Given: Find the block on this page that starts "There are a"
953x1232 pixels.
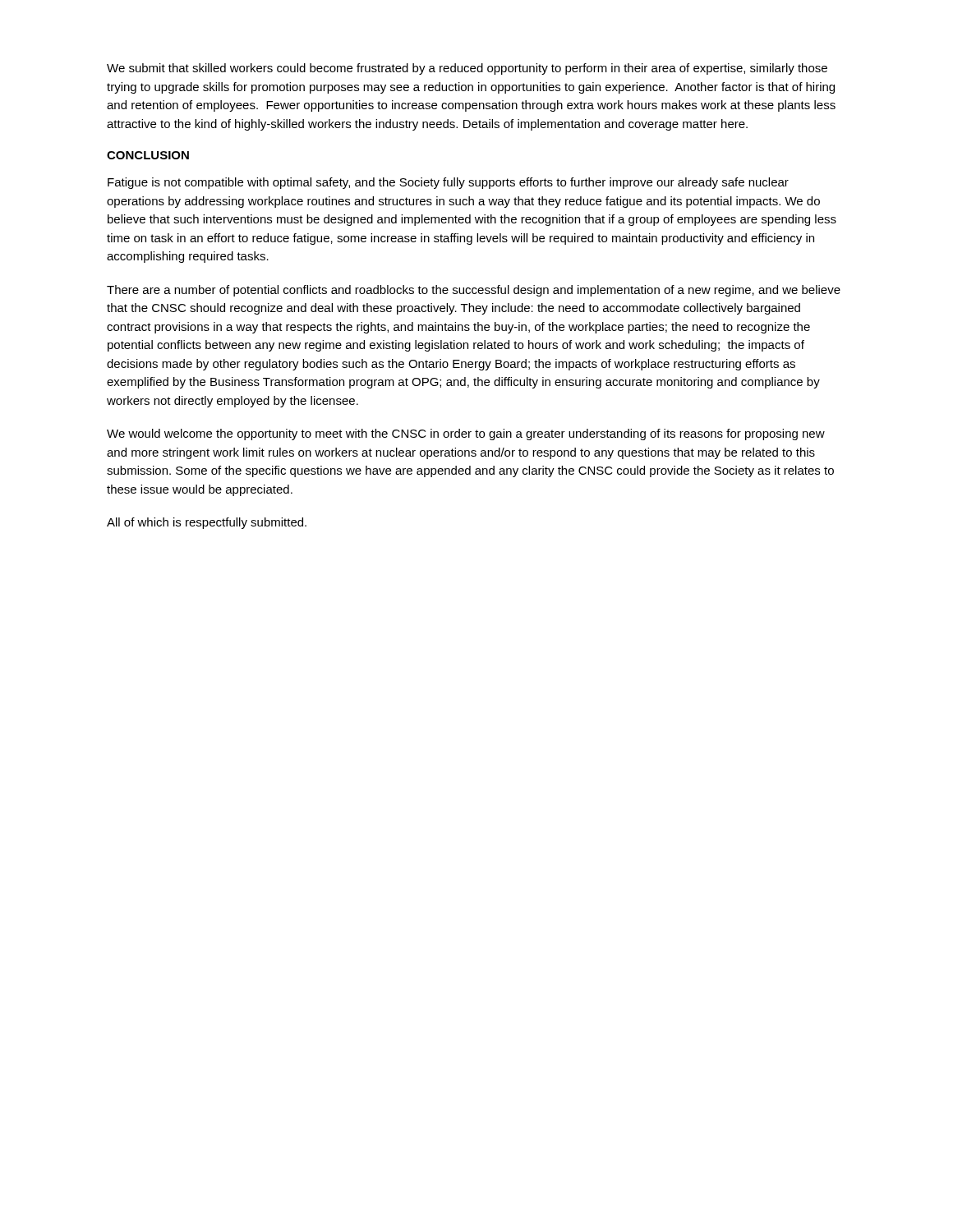Looking at the screenshot, I should click(x=474, y=345).
